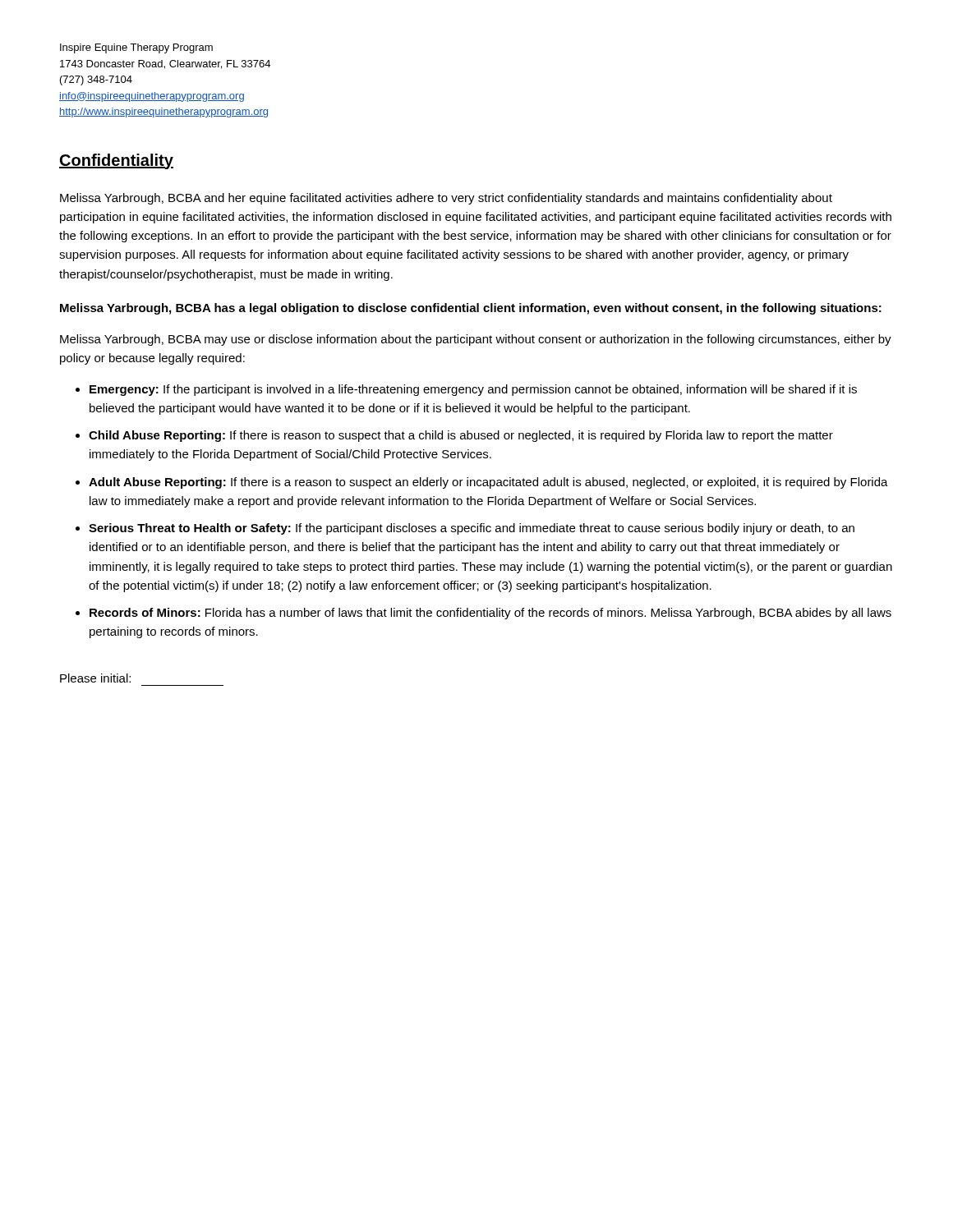Select the text that reads "Please initial:"

pos(141,678)
